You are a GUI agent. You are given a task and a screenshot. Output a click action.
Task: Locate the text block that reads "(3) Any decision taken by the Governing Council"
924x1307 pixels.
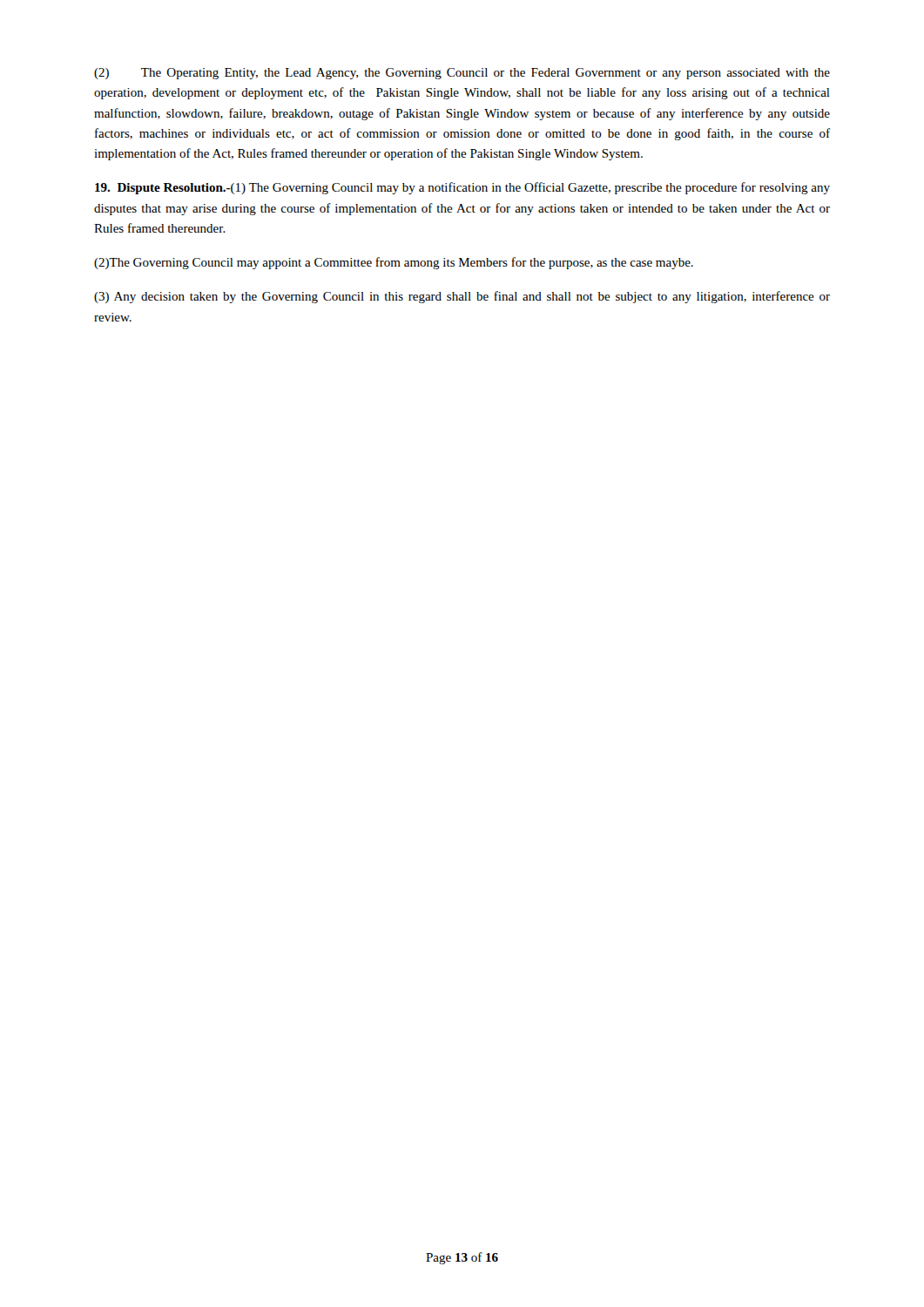tap(462, 307)
